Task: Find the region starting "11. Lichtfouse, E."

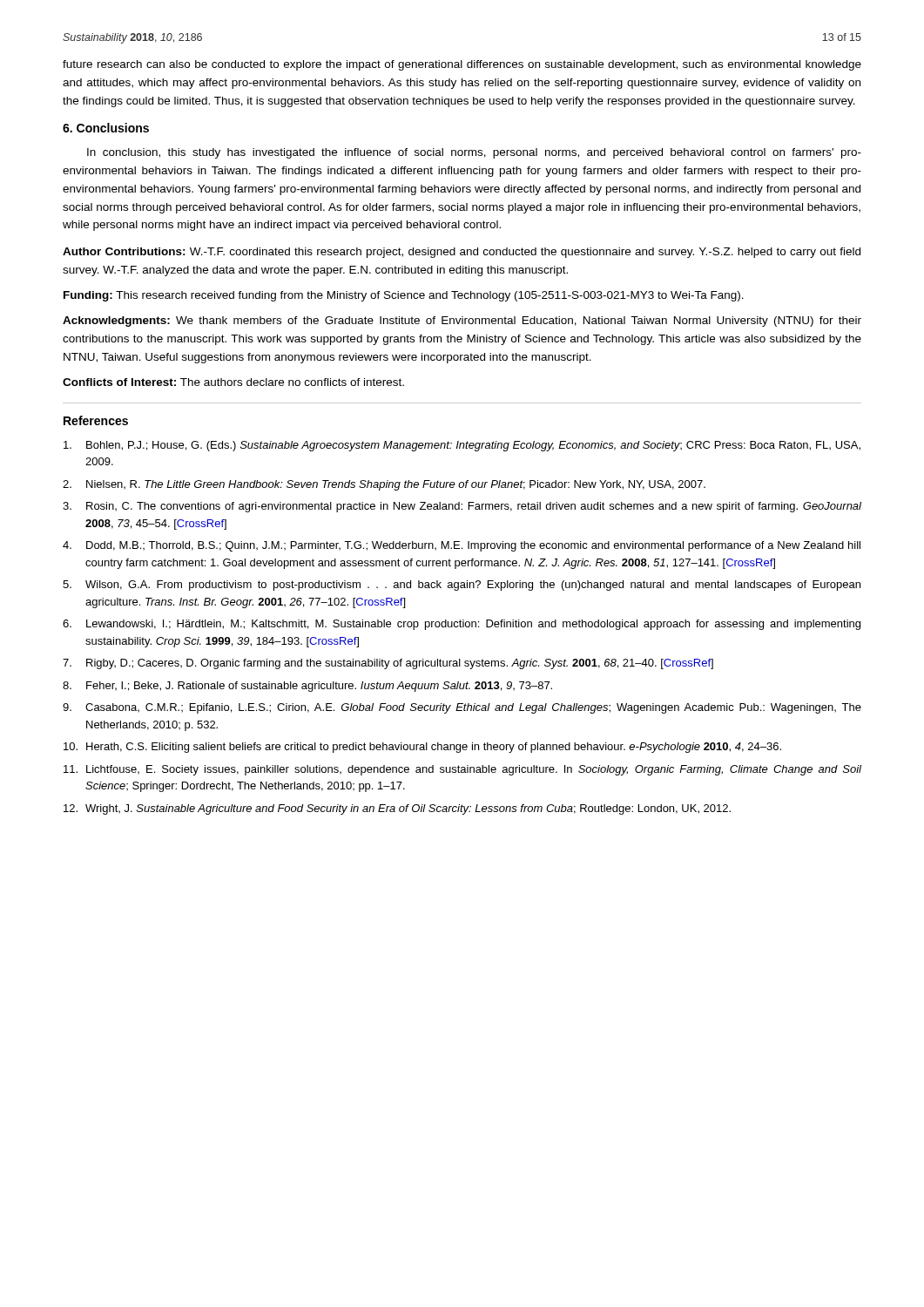Action: click(462, 778)
